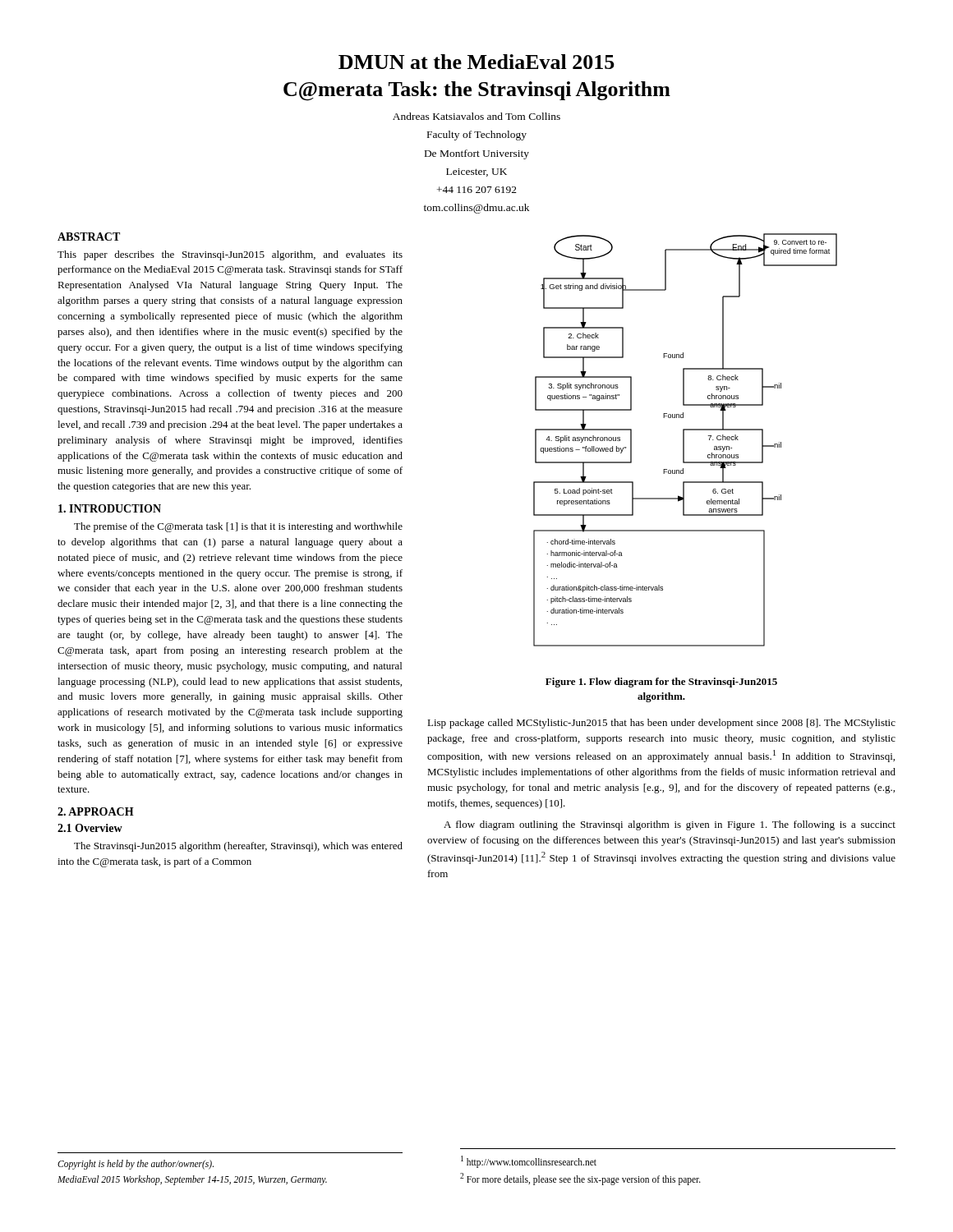Find the section header that says "1. INTRODUCTION"
The height and width of the screenshot is (1232, 953).
(x=109, y=509)
